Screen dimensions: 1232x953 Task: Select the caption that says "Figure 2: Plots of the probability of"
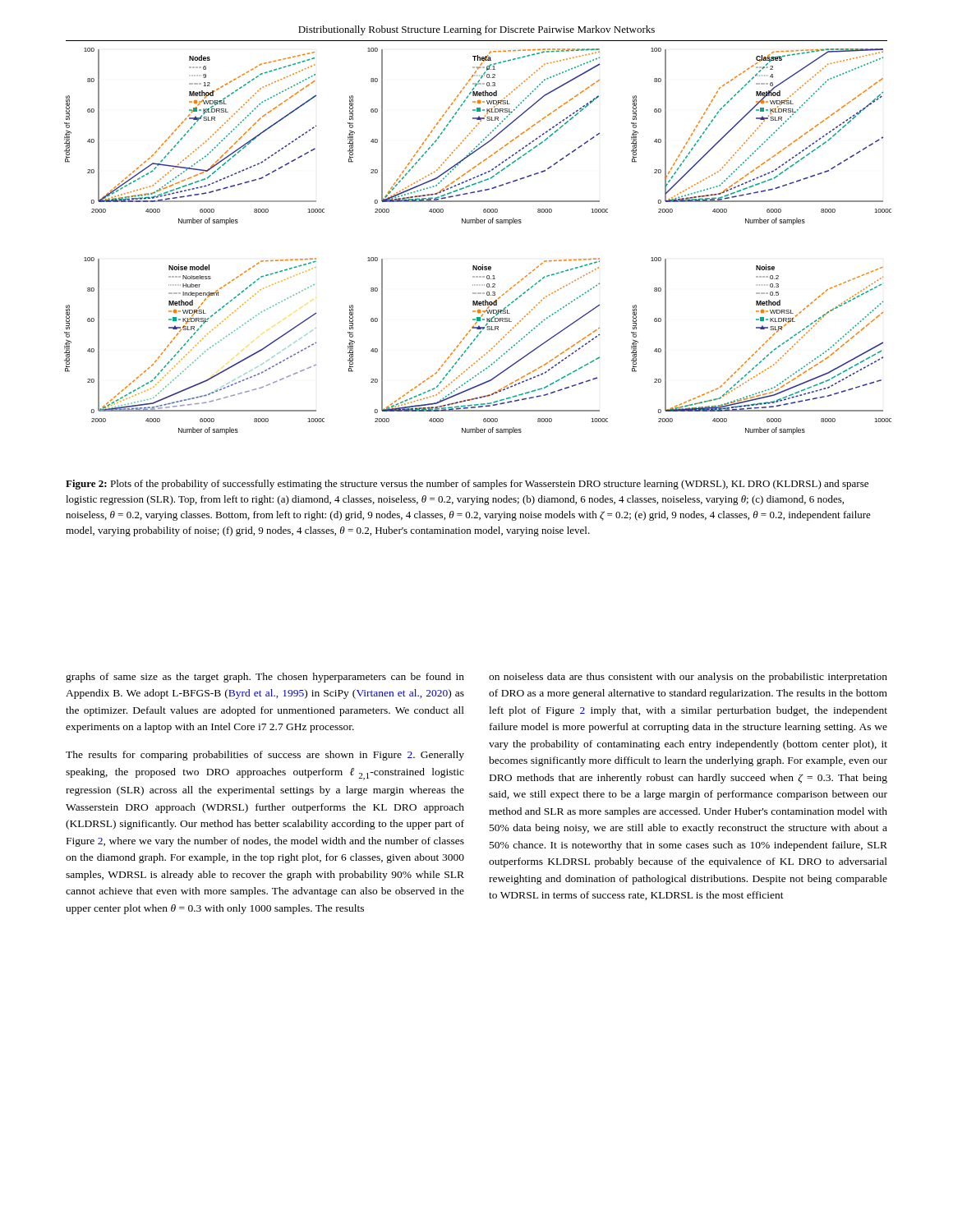pyautogui.click(x=468, y=507)
